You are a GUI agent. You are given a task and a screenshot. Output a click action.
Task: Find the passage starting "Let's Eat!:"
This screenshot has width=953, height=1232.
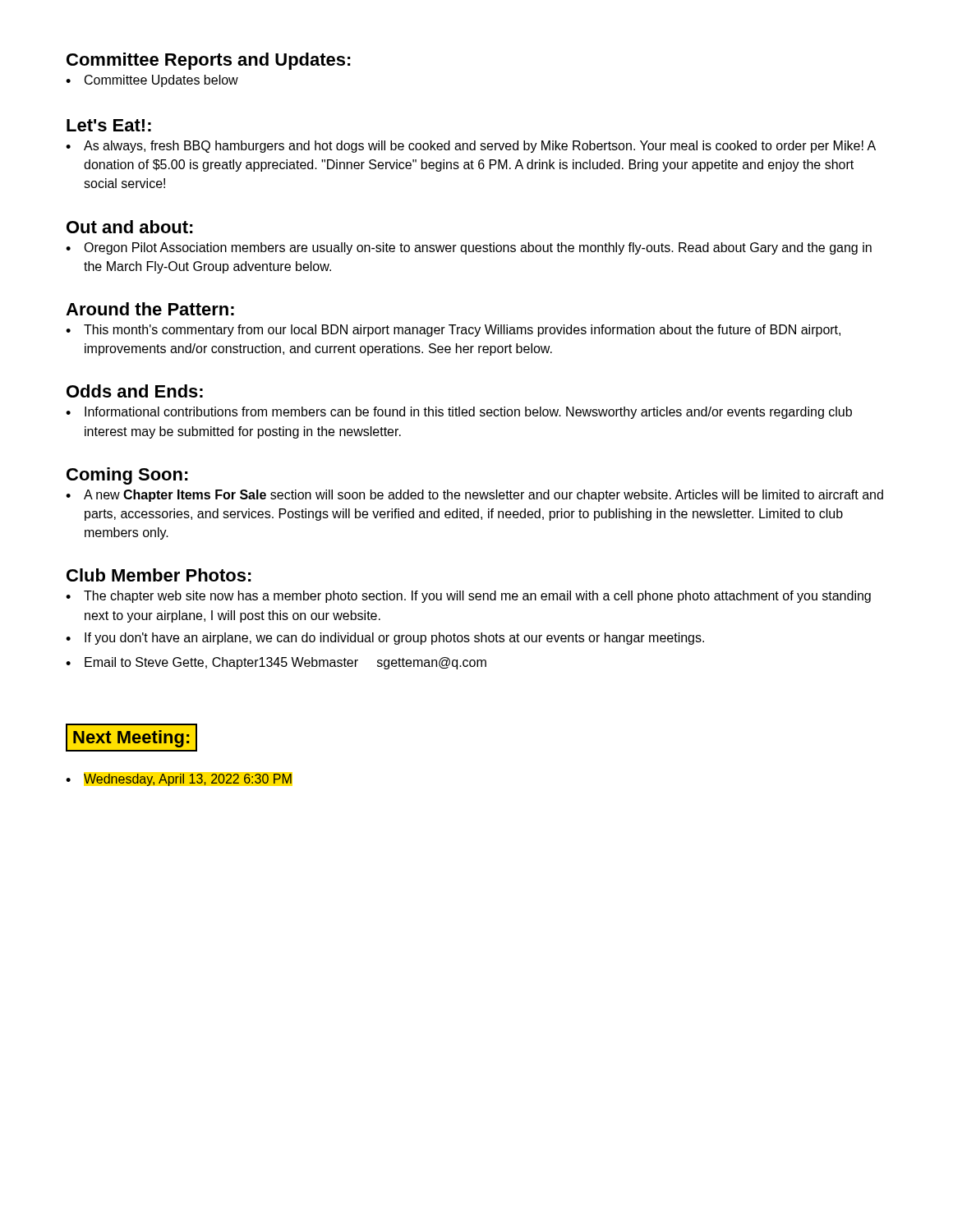click(109, 125)
